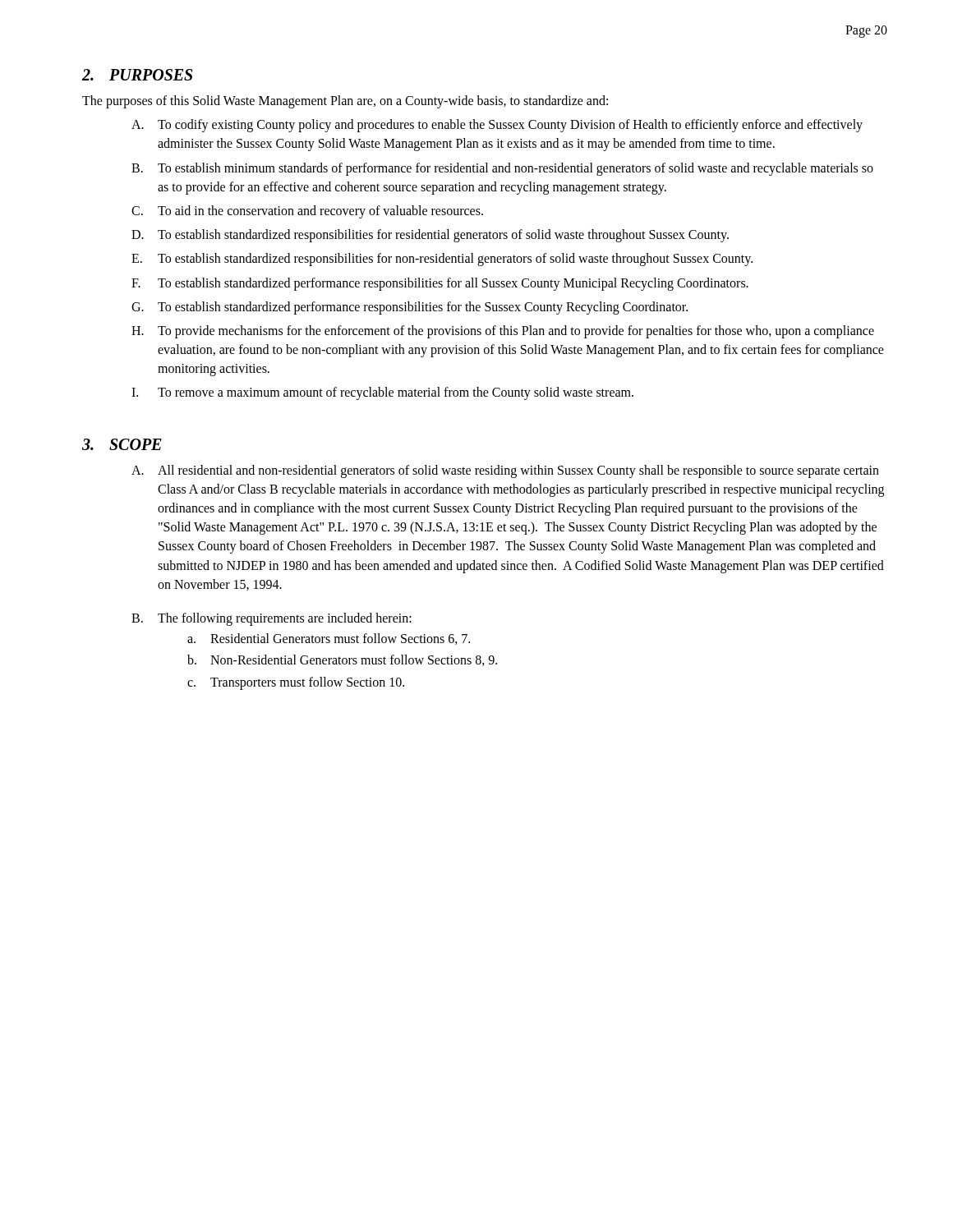Find the block on this page that starts "E. To establish standardized responsibilities for non-residential"
Image resolution: width=953 pixels, height=1232 pixels.
pos(509,259)
